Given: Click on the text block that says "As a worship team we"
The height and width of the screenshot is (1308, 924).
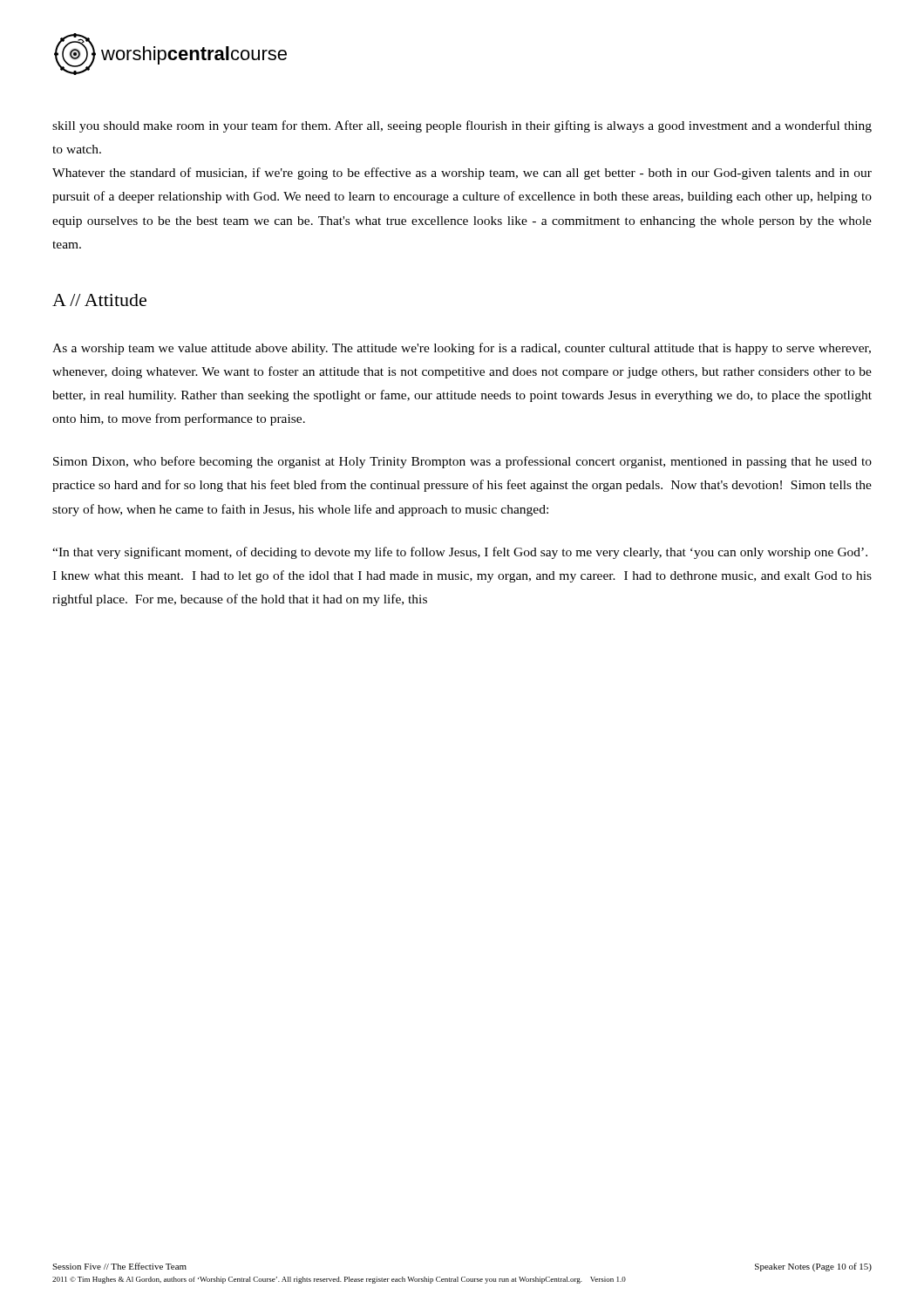Looking at the screenshot, I should [x=462, y=383].
